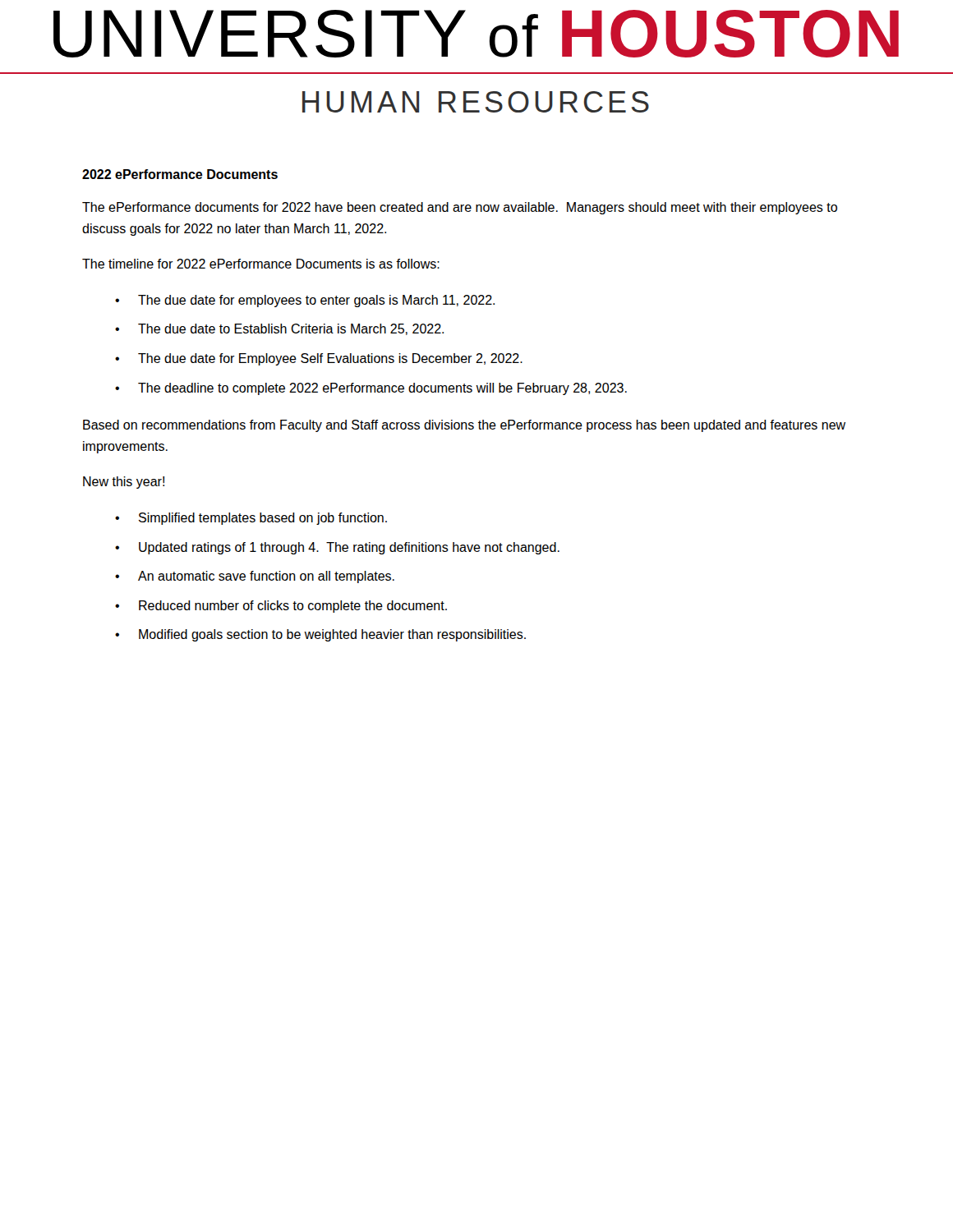Select the list item that says "• Reduced number of clicks to complete"
This screenshot has height=1232, width=953.
[x=281, y=607]
